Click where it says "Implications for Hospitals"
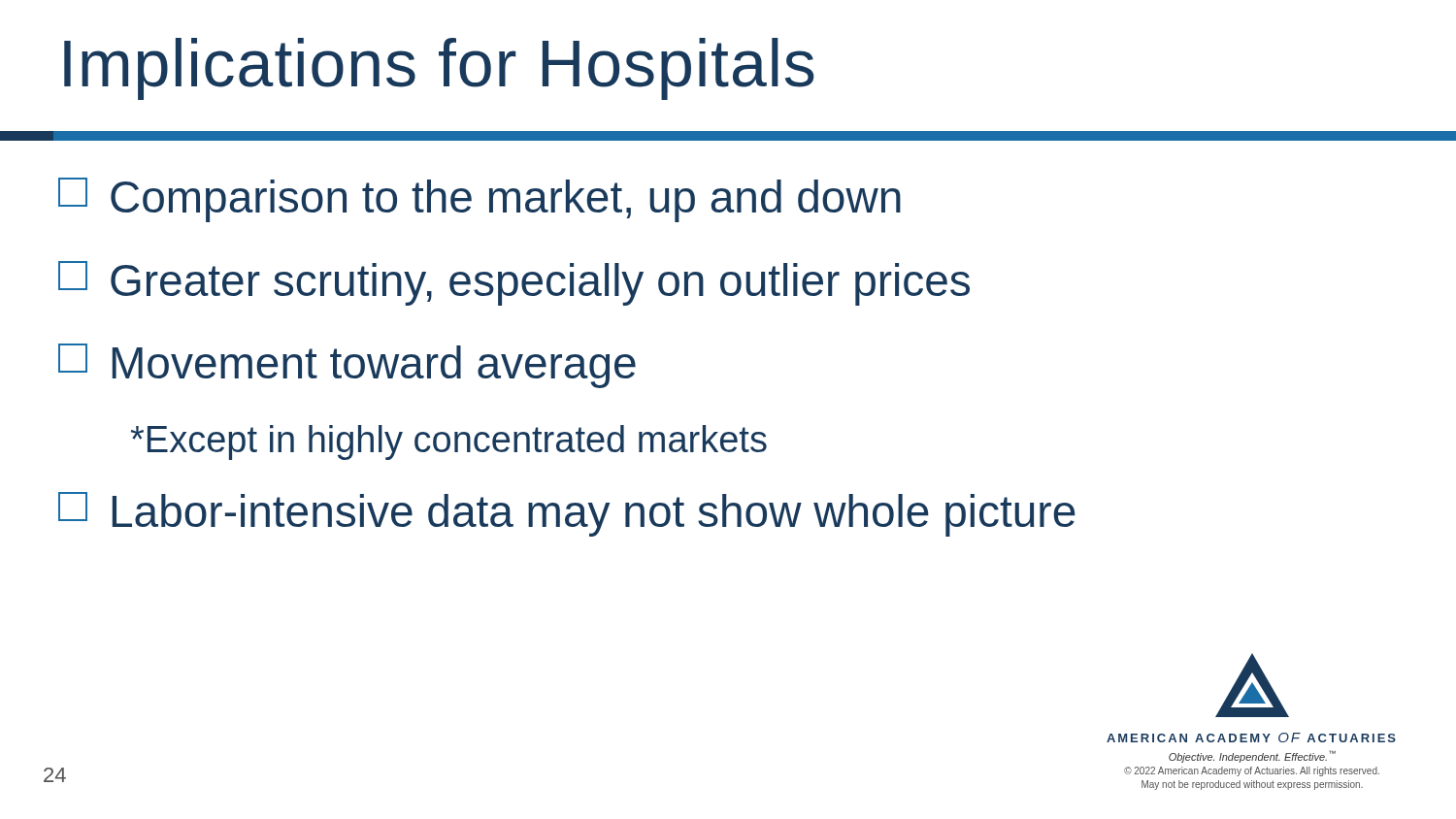Viewport: 1456px width, 819px height. point(438,63)
